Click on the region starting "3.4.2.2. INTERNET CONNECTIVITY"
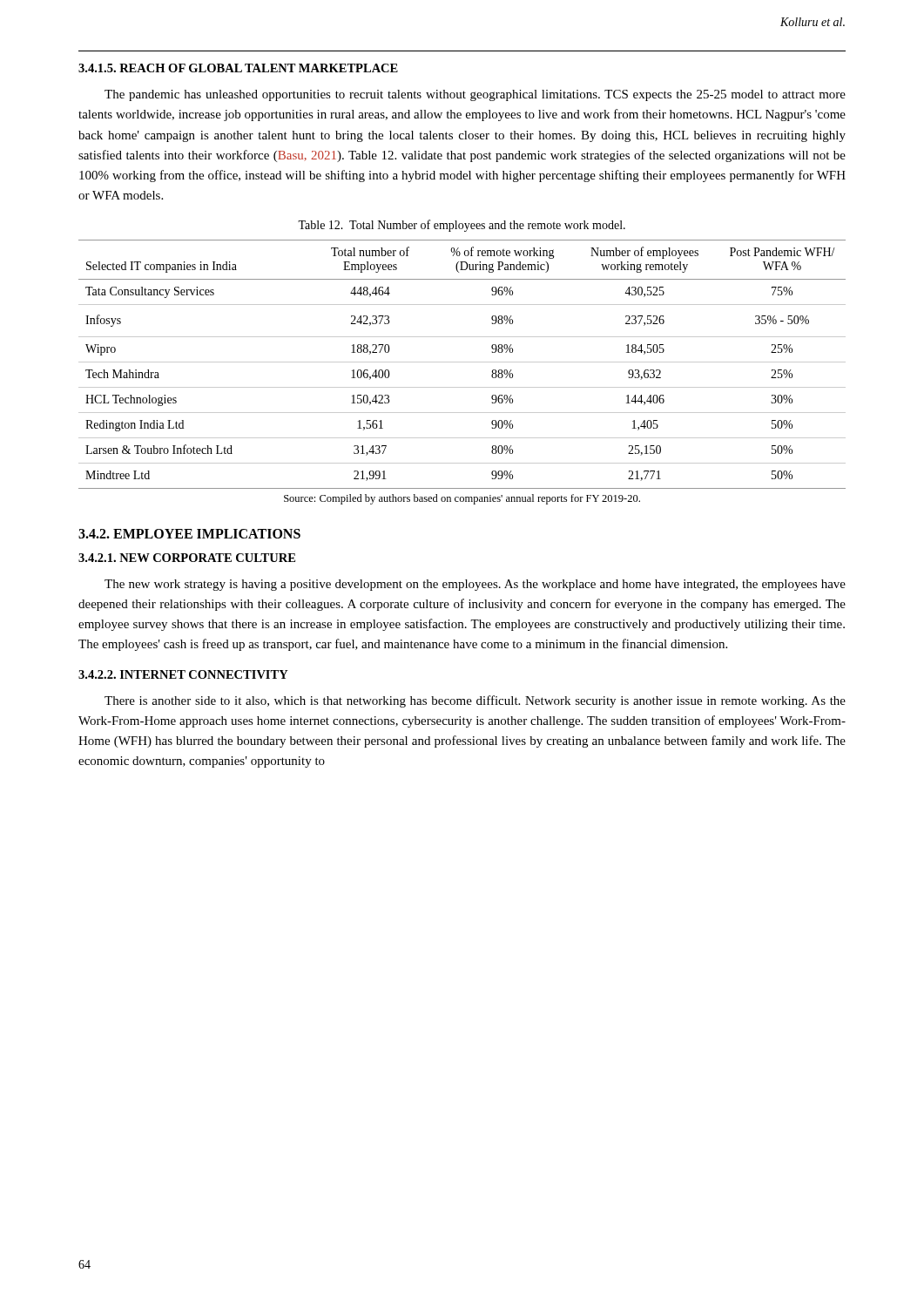 [x=183, y=674]
